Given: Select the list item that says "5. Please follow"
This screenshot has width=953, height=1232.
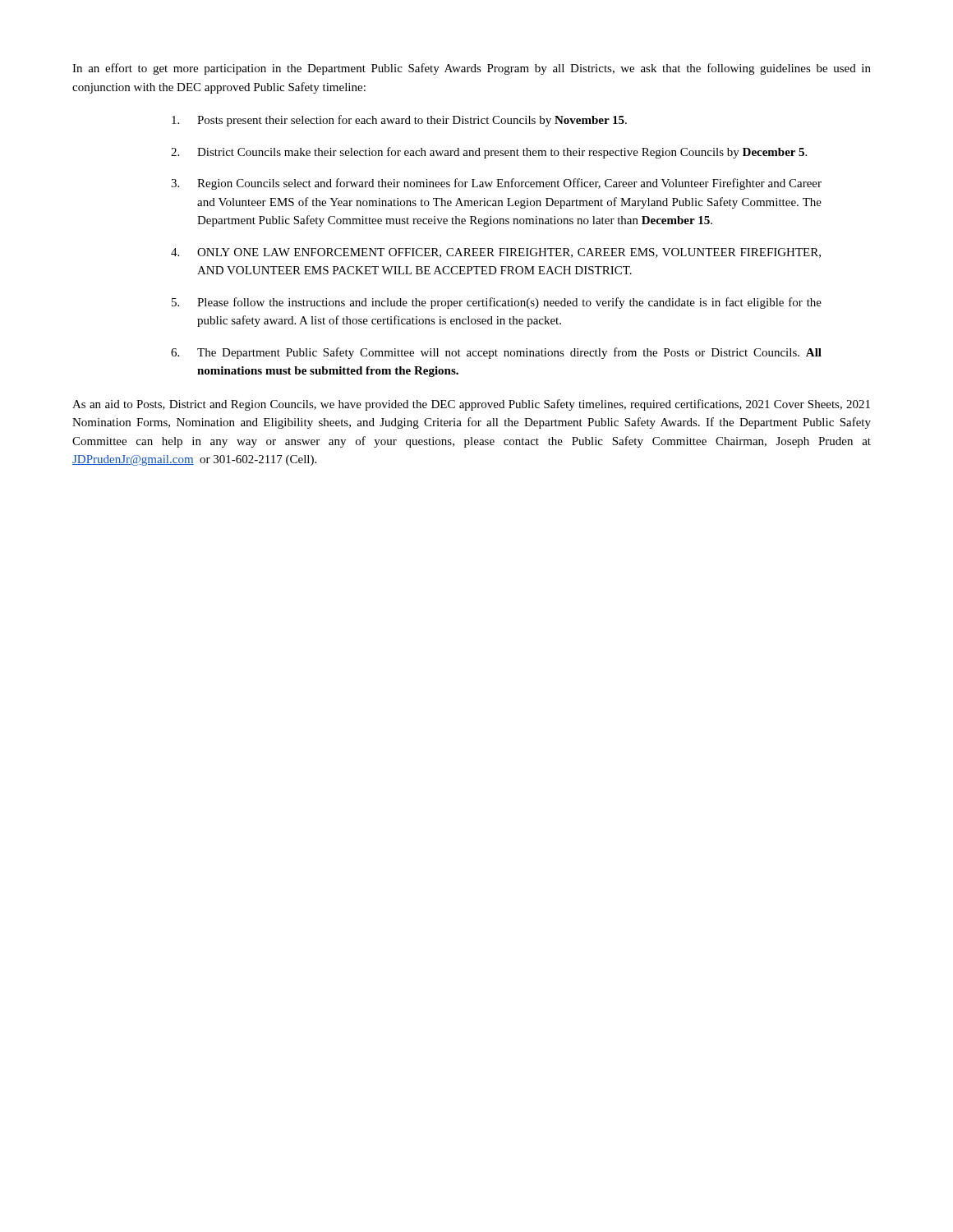Looking at the screenshot, I should (496, 311).
